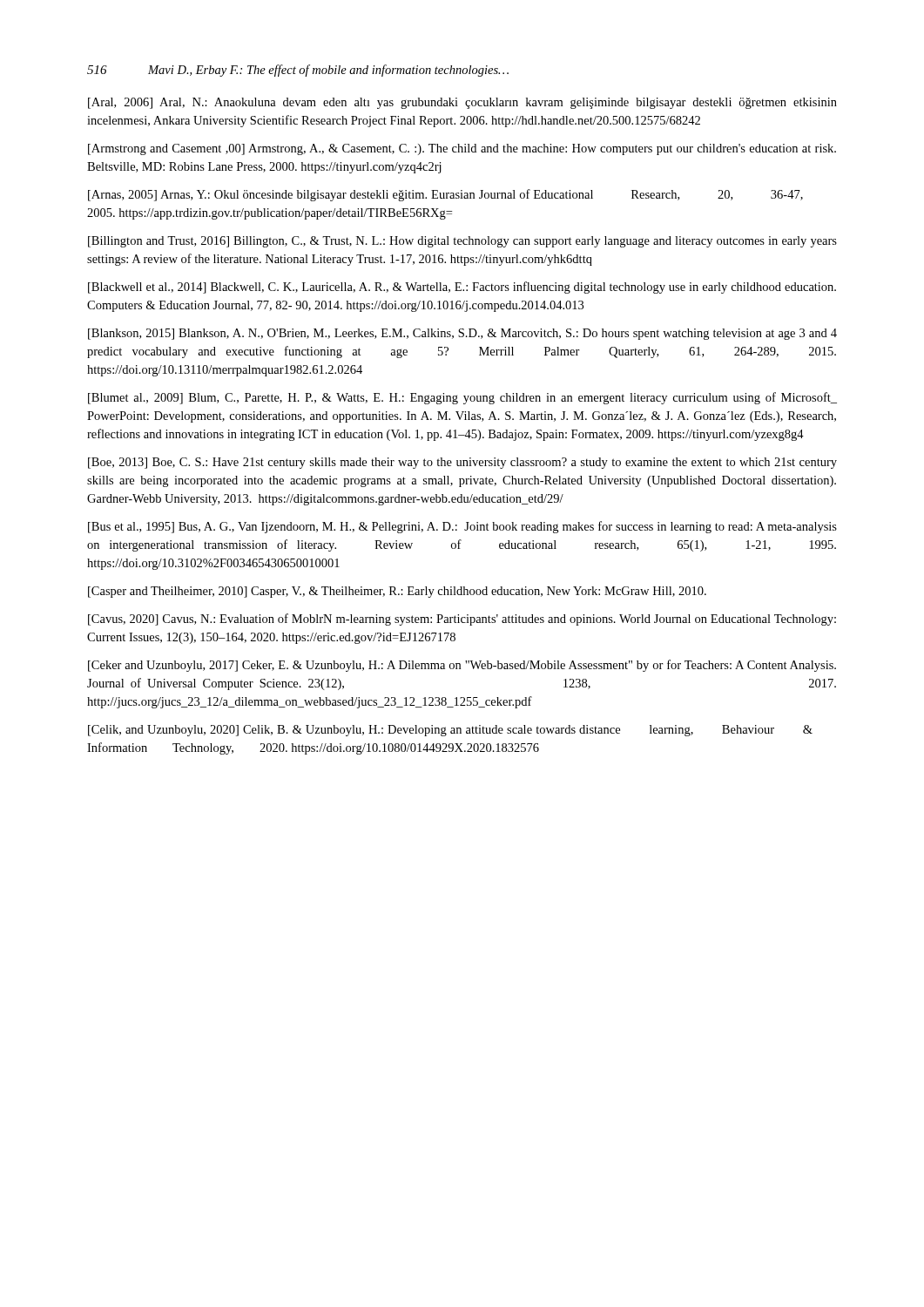924x1307 pixels.
Task: Navigate to the block starting "[Arnas, 2005] Arnas, Y.: Okul öncesinde"
Action: pos(462,204)
